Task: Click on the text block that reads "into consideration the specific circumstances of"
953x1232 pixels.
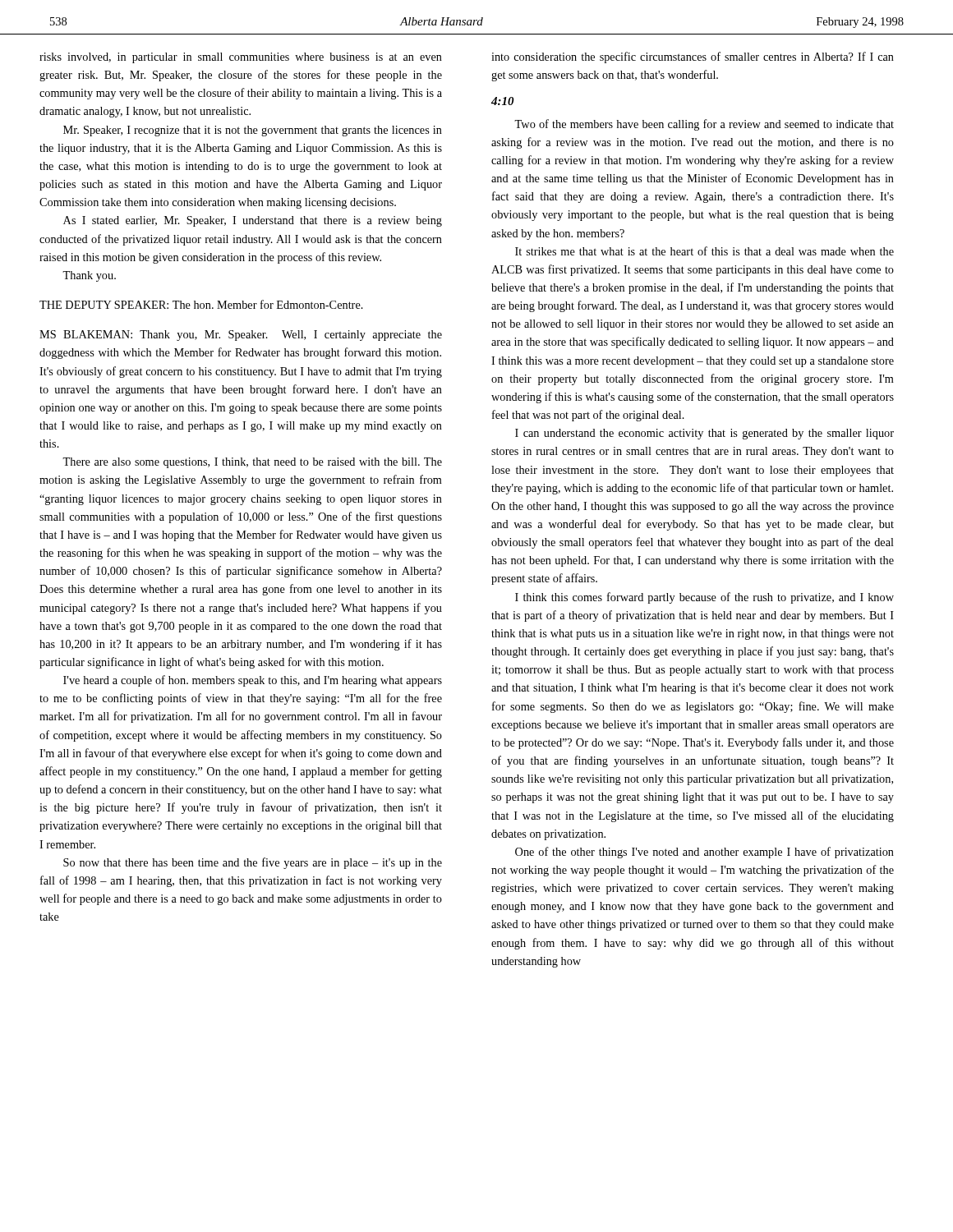Action: (x=693, y=66)
